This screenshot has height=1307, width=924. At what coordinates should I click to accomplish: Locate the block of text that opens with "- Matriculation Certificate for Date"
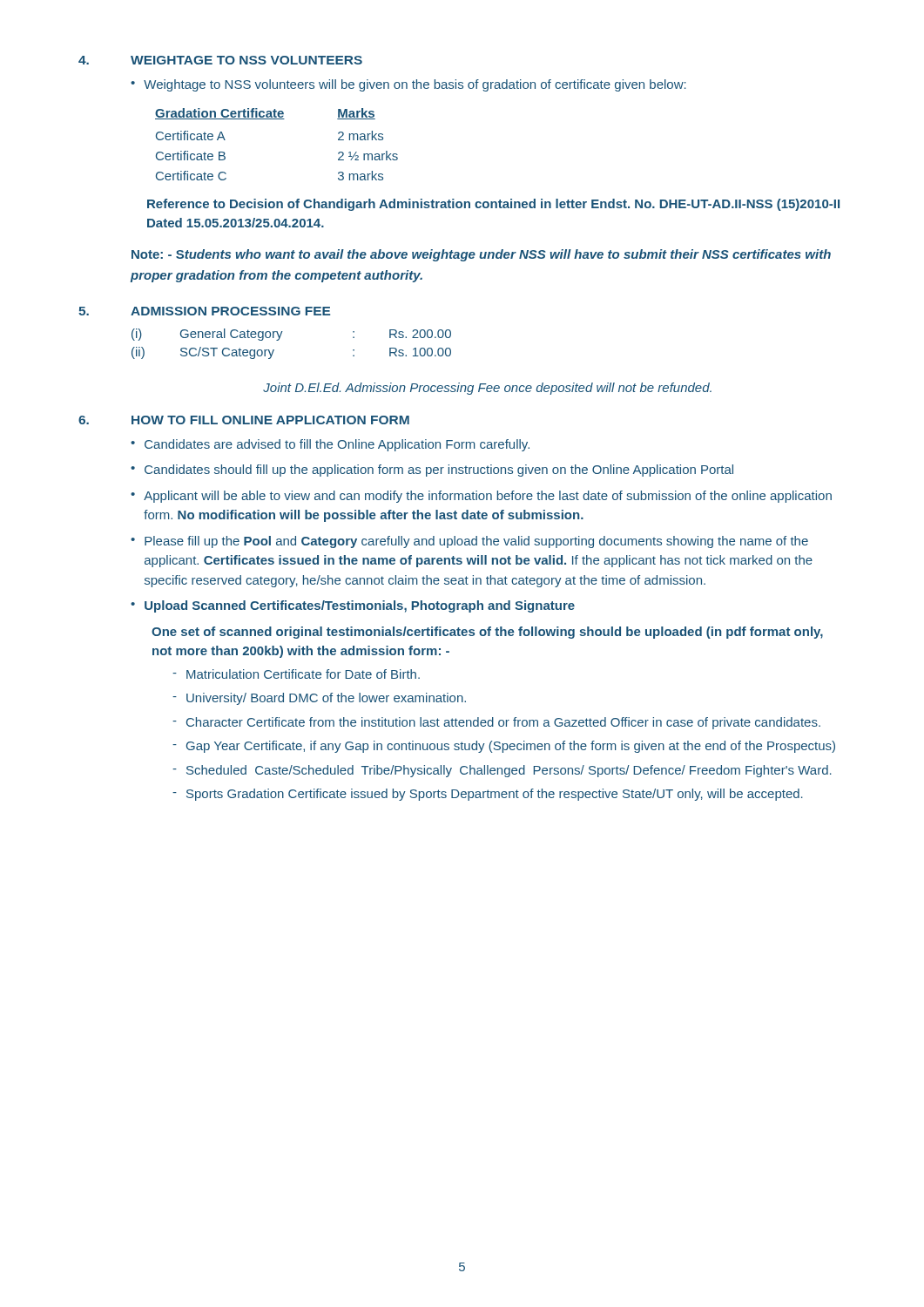[297, 674]
